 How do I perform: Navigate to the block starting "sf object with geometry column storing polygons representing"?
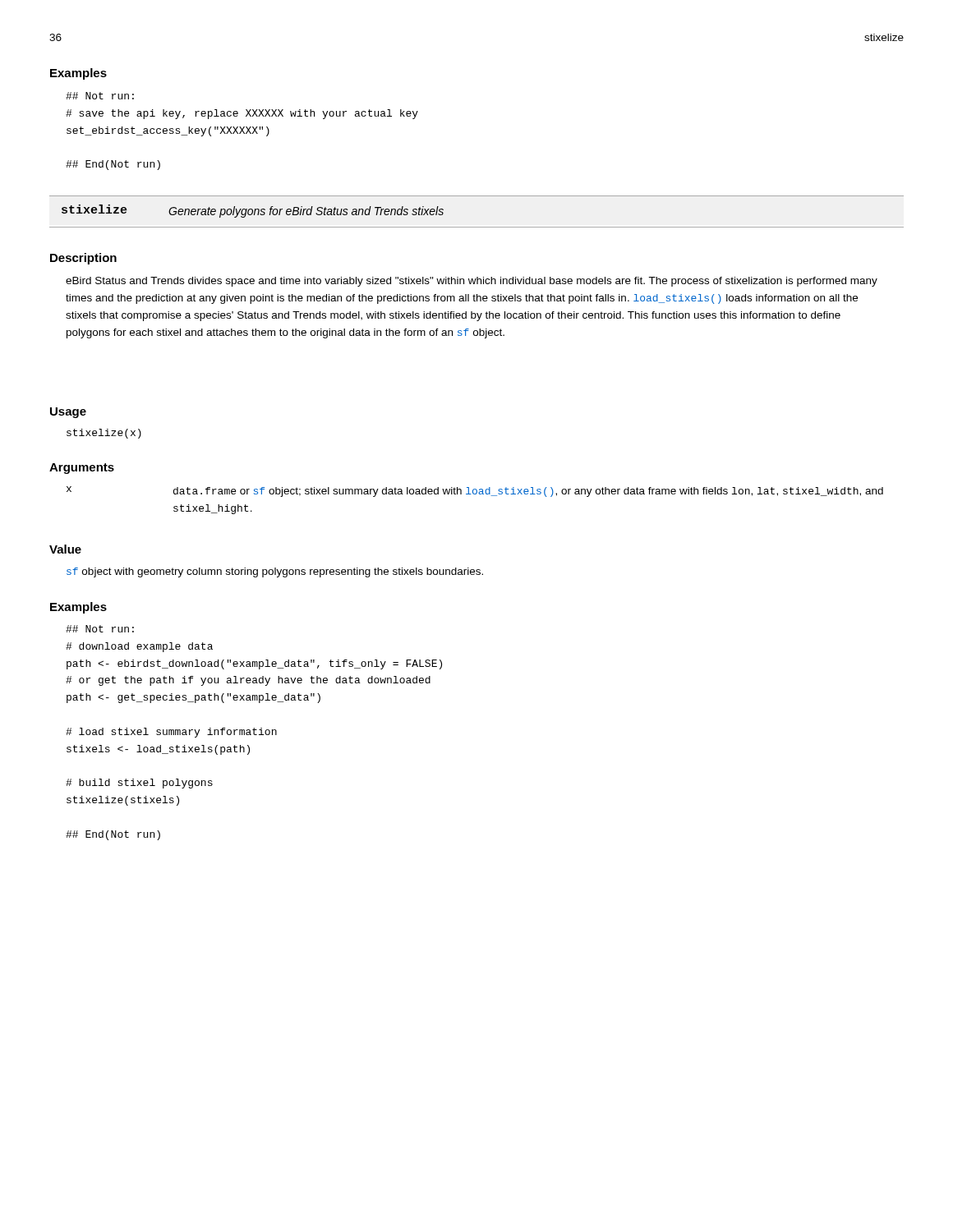pos(476,572)
